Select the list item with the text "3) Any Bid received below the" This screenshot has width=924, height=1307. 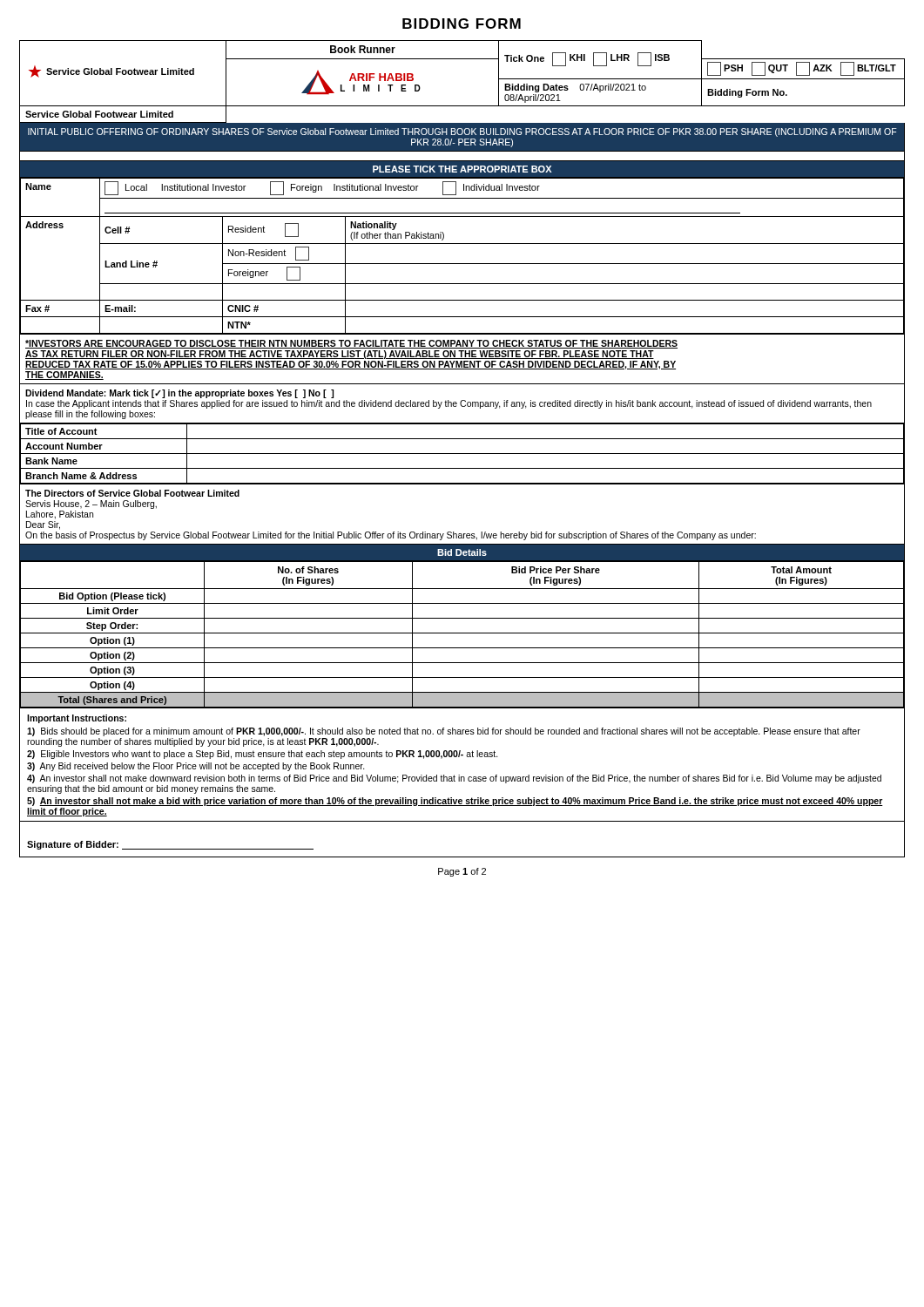tap(196, 766)
